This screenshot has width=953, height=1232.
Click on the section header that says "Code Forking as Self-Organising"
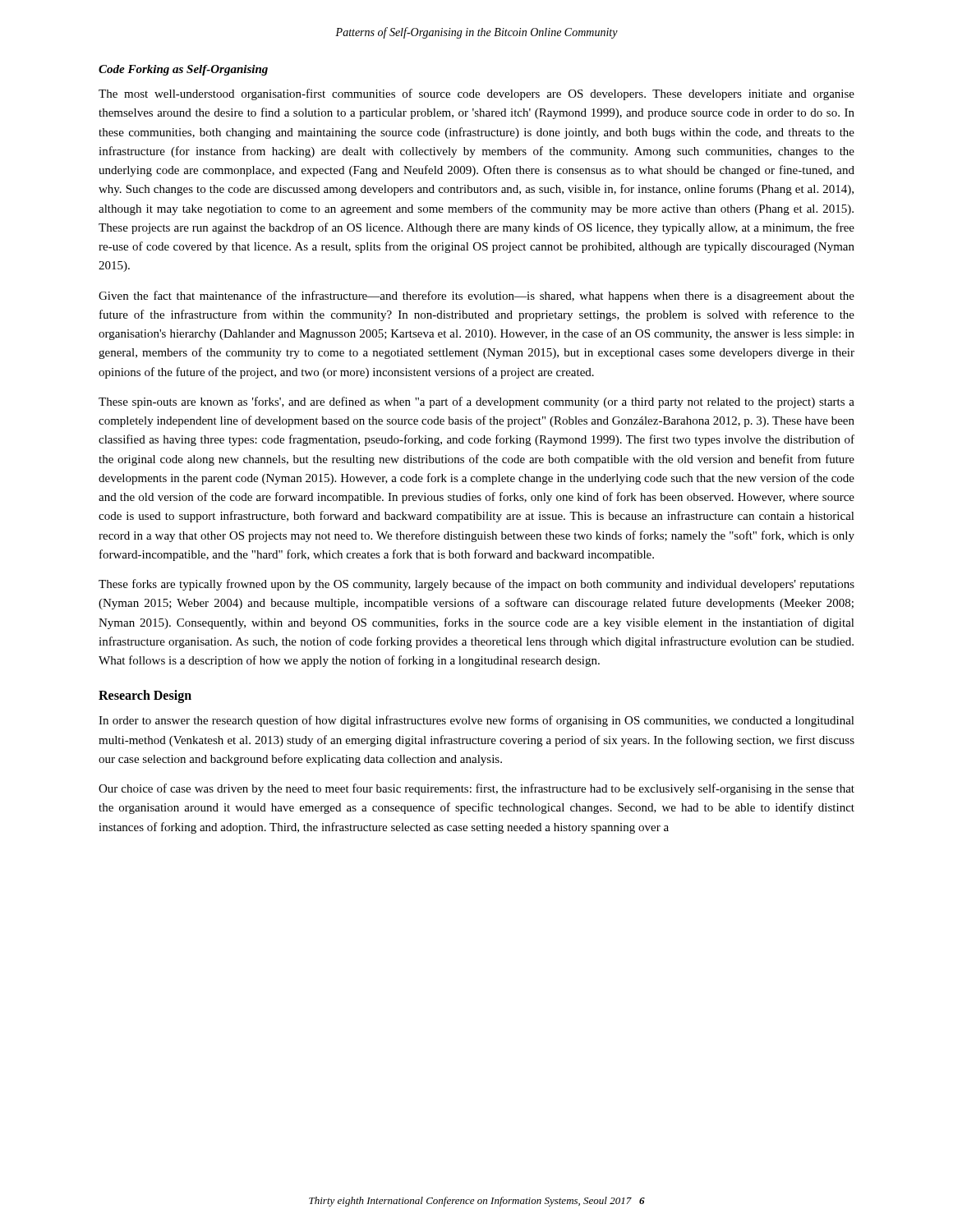[183, 69]
